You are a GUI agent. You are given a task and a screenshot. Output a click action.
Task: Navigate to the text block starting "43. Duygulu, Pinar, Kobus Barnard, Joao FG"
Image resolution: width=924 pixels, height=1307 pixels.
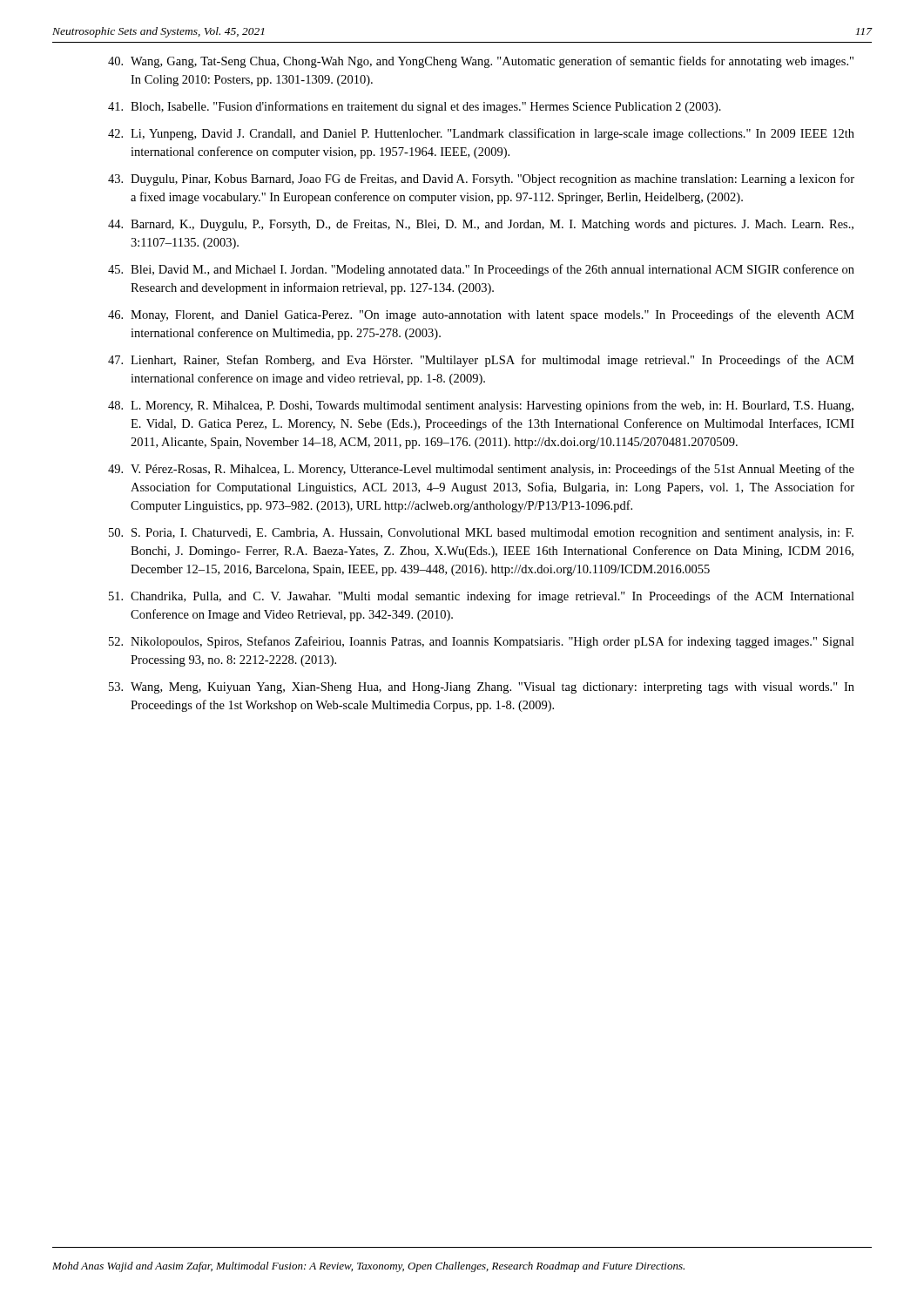click(471, 188)
